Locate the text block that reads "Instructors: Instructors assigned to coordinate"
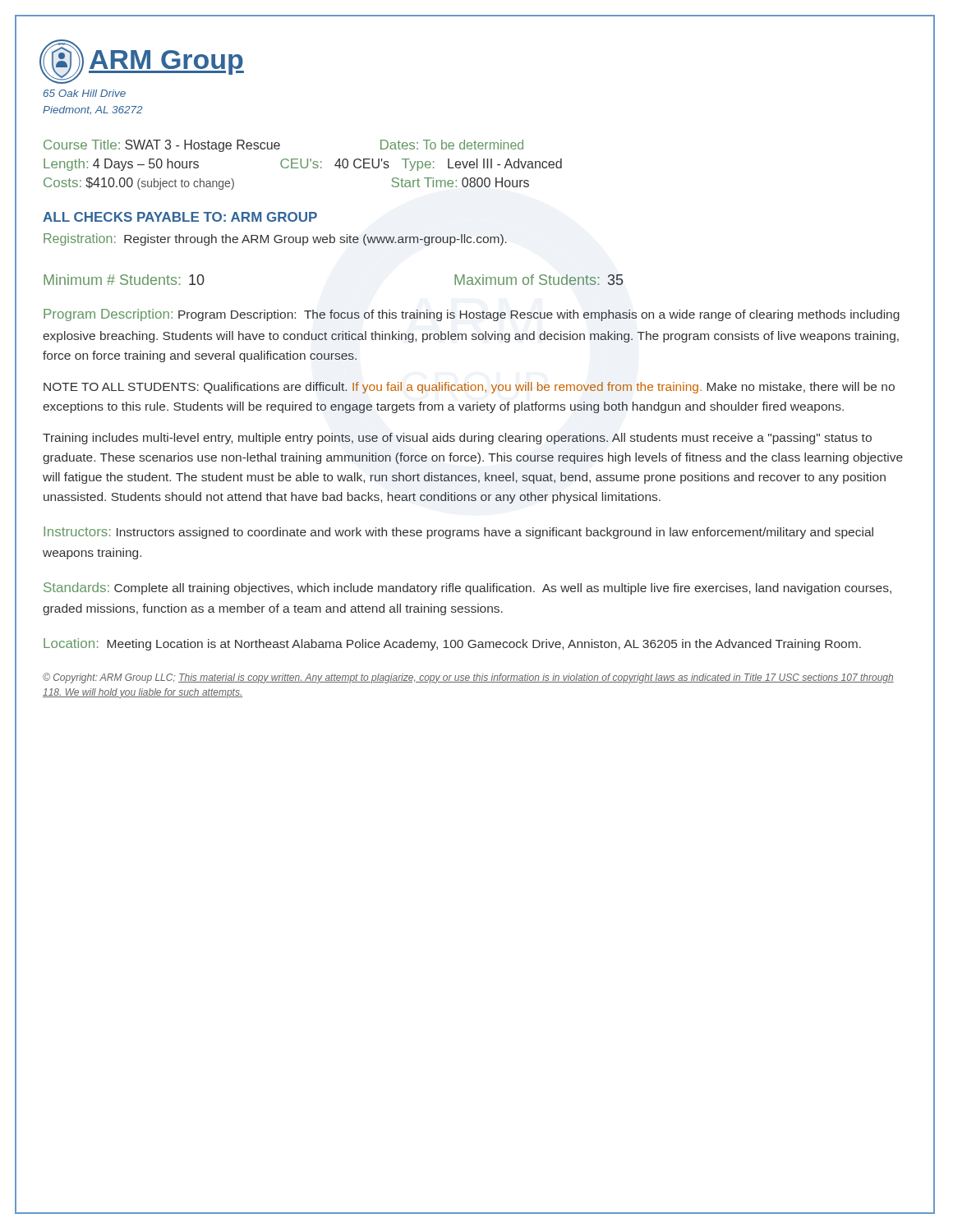Screen dimensions: 1232x953 coord(458,542)
